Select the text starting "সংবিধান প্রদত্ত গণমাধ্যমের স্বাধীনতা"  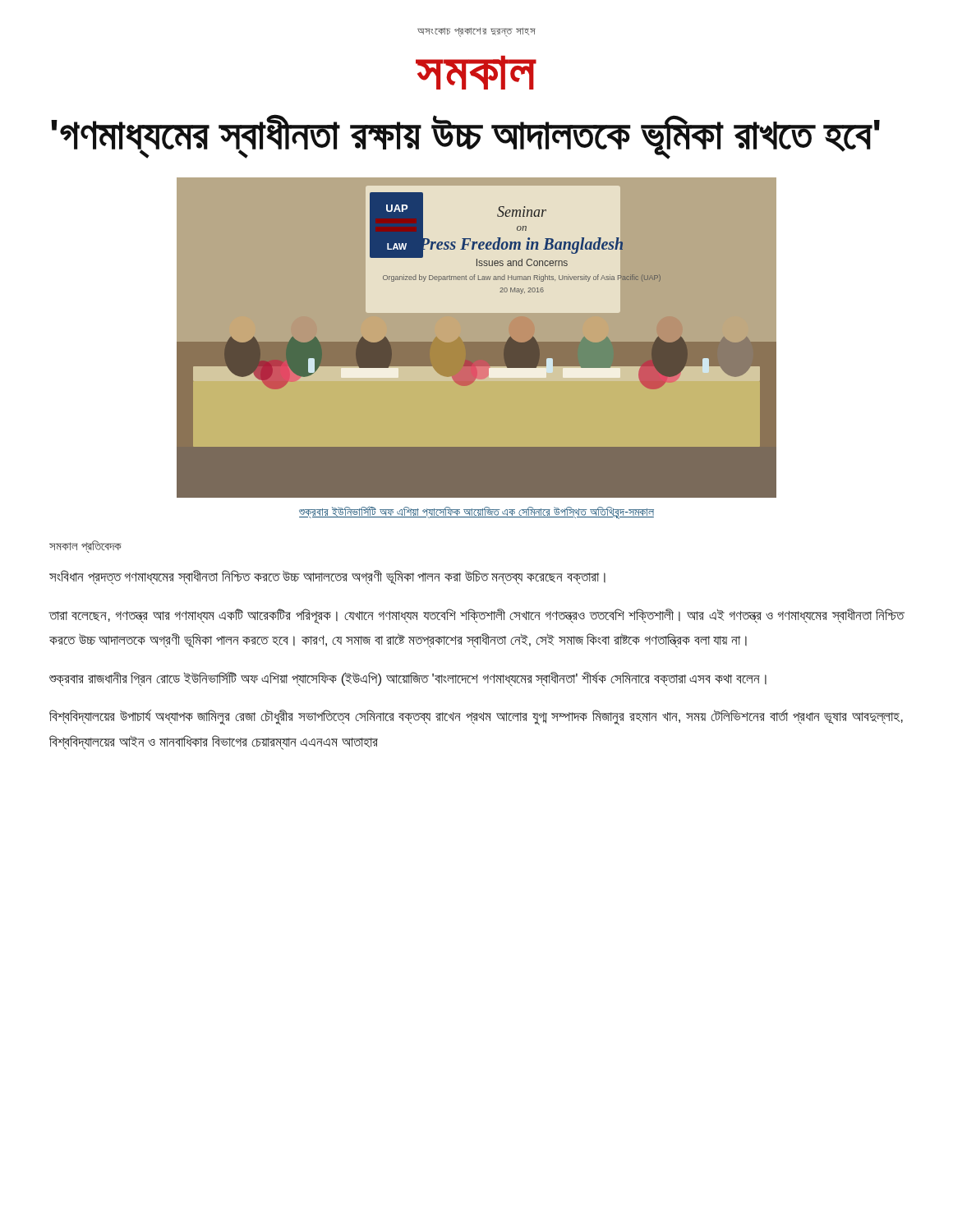click(x=329, y=577)
